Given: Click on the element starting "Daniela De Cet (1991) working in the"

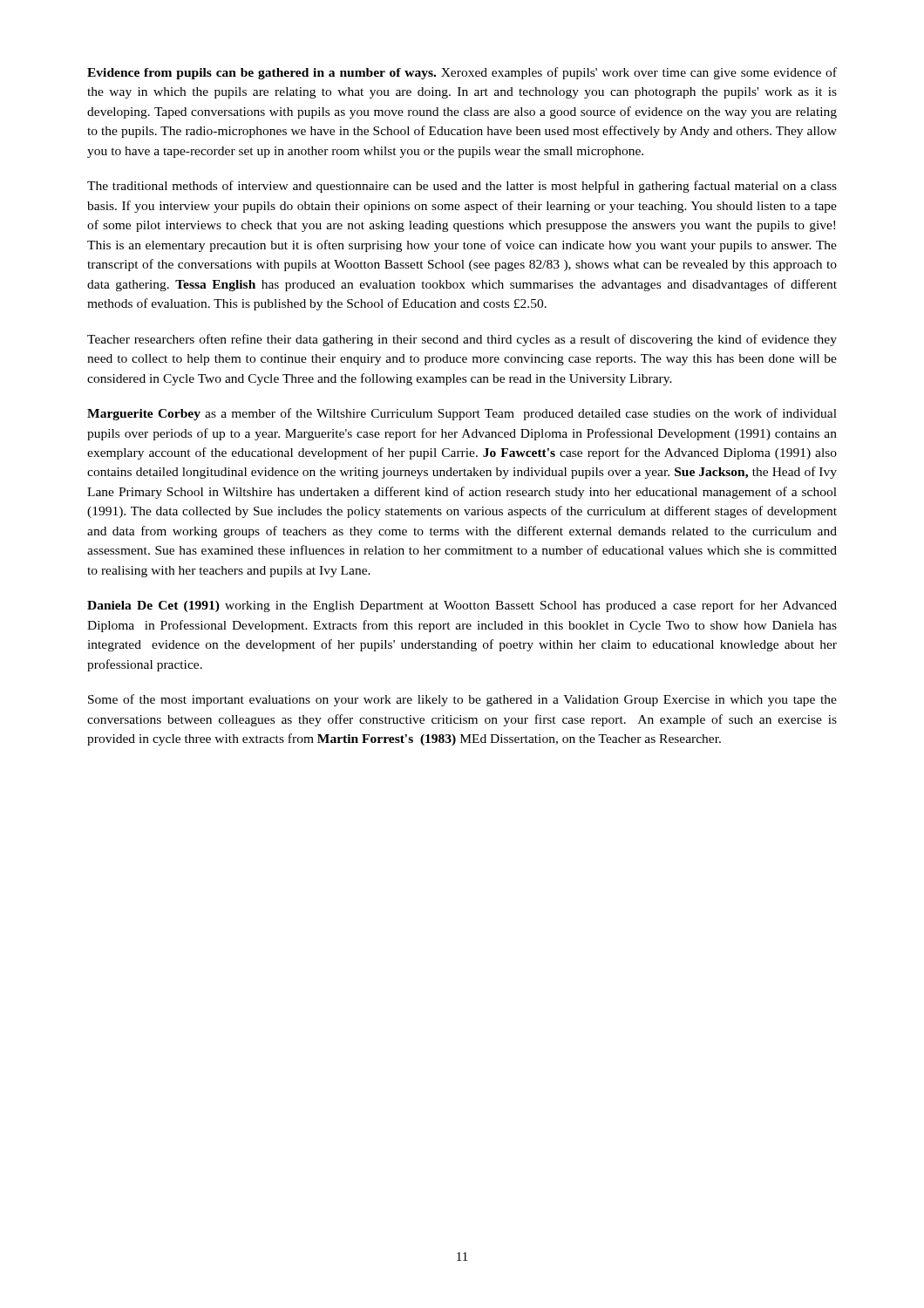Looking at the screenshot, I should click(x=462, y=634).
